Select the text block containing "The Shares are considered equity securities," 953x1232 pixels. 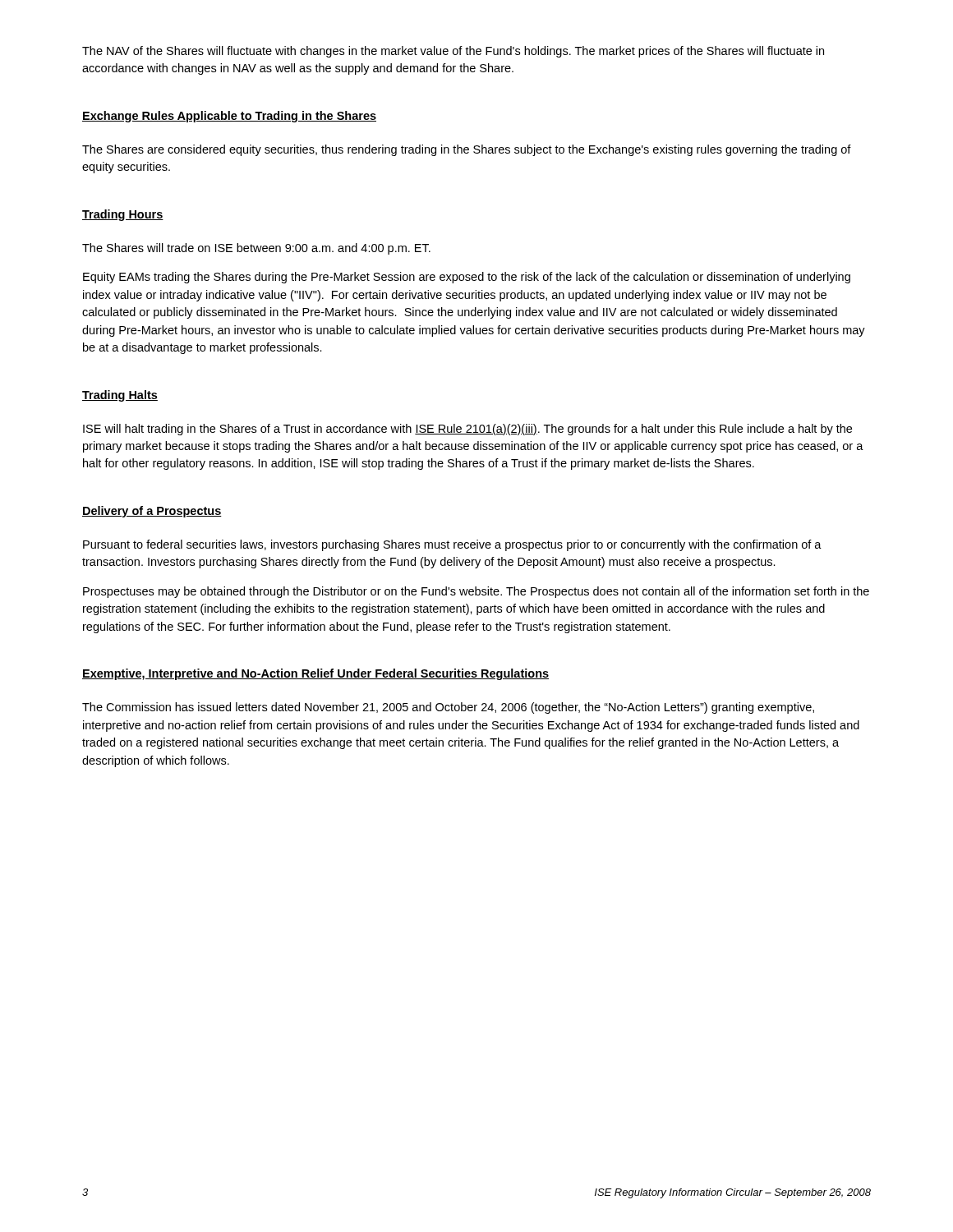pyautogui.click(x=466, y=158)
